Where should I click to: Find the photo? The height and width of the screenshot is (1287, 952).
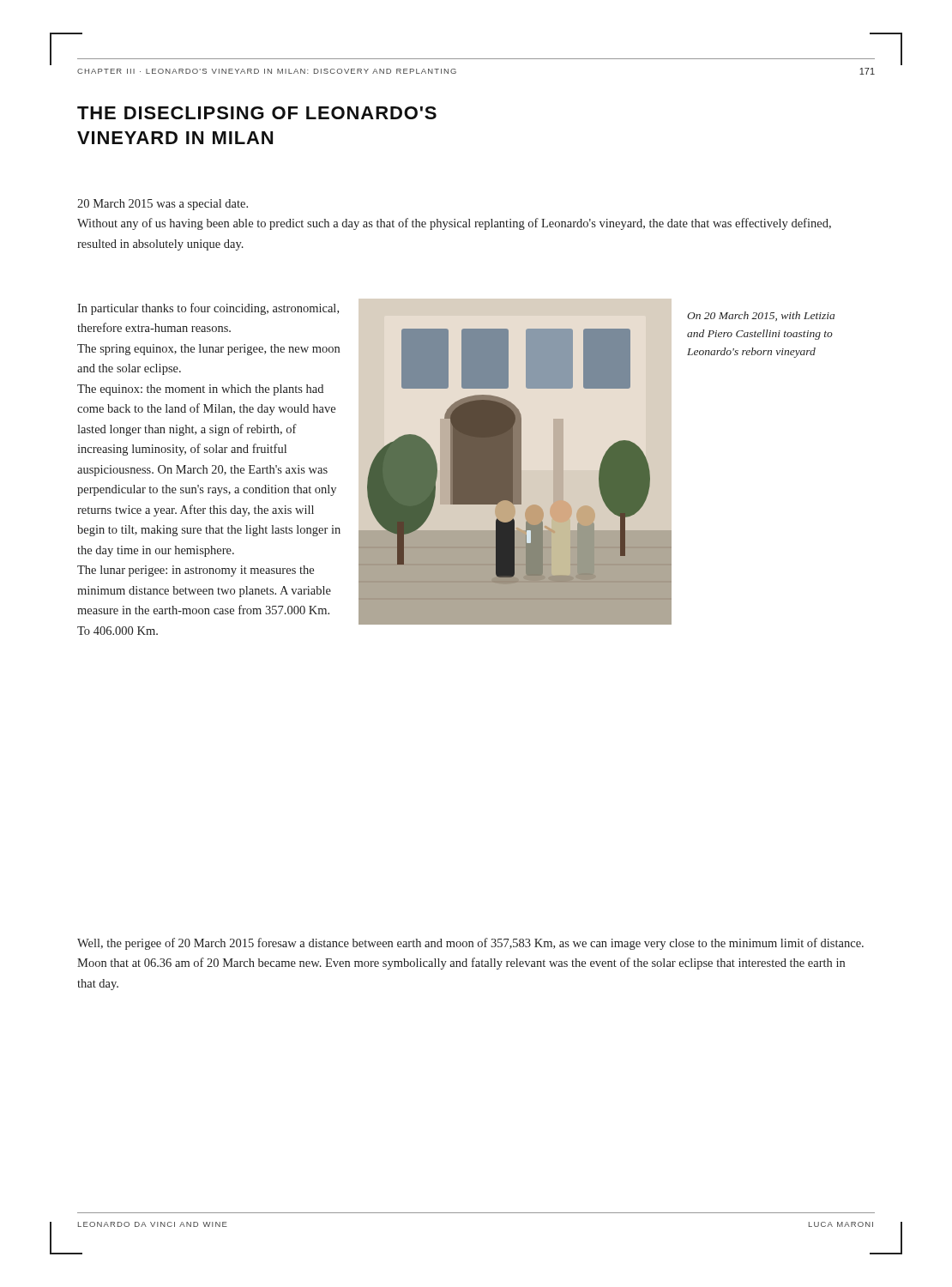click(x=515, y=463)
